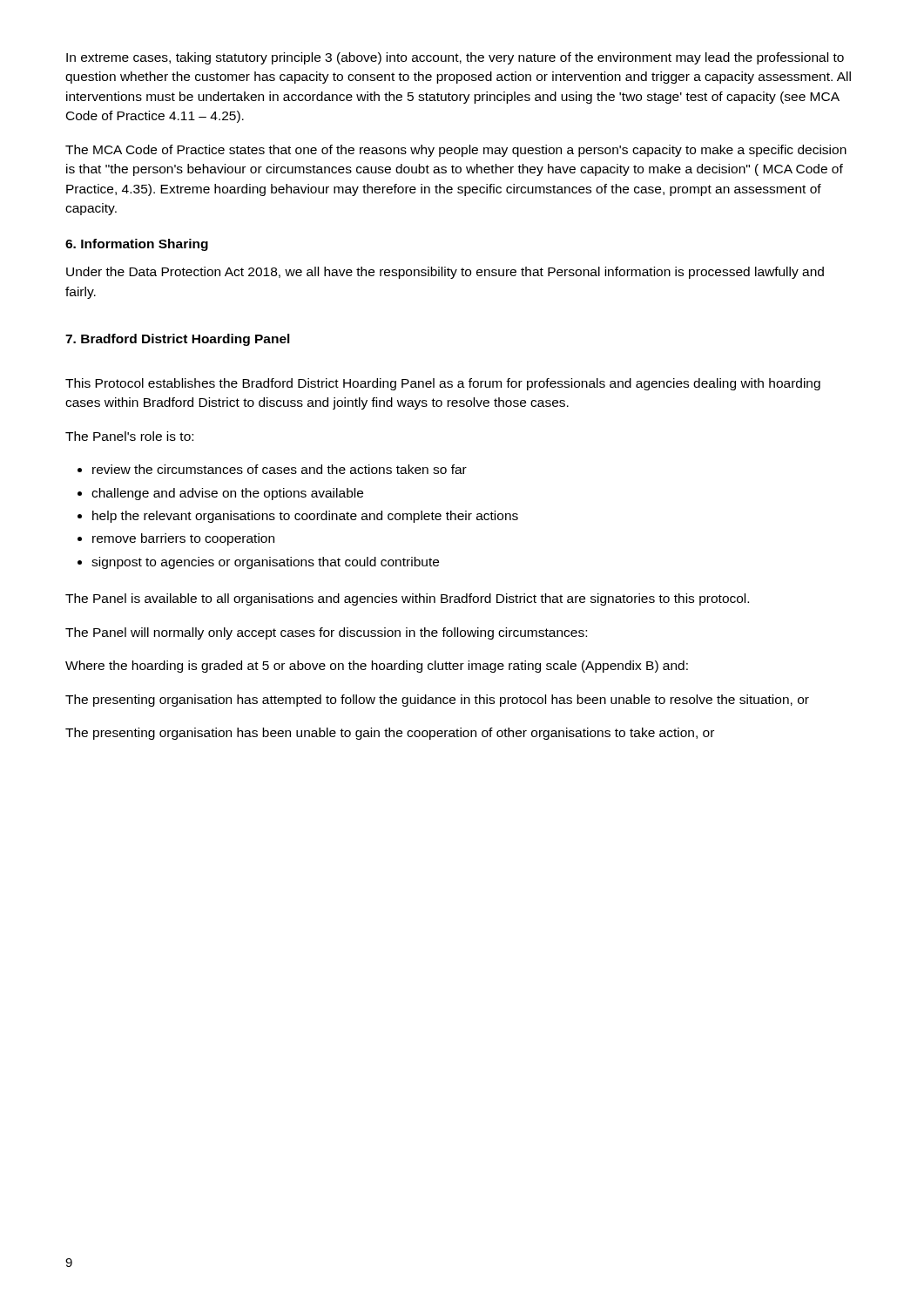Select the text block that reads "Where the hoarding is graded"
This screenshot has width=924, height=1307.
click(377, 666)
